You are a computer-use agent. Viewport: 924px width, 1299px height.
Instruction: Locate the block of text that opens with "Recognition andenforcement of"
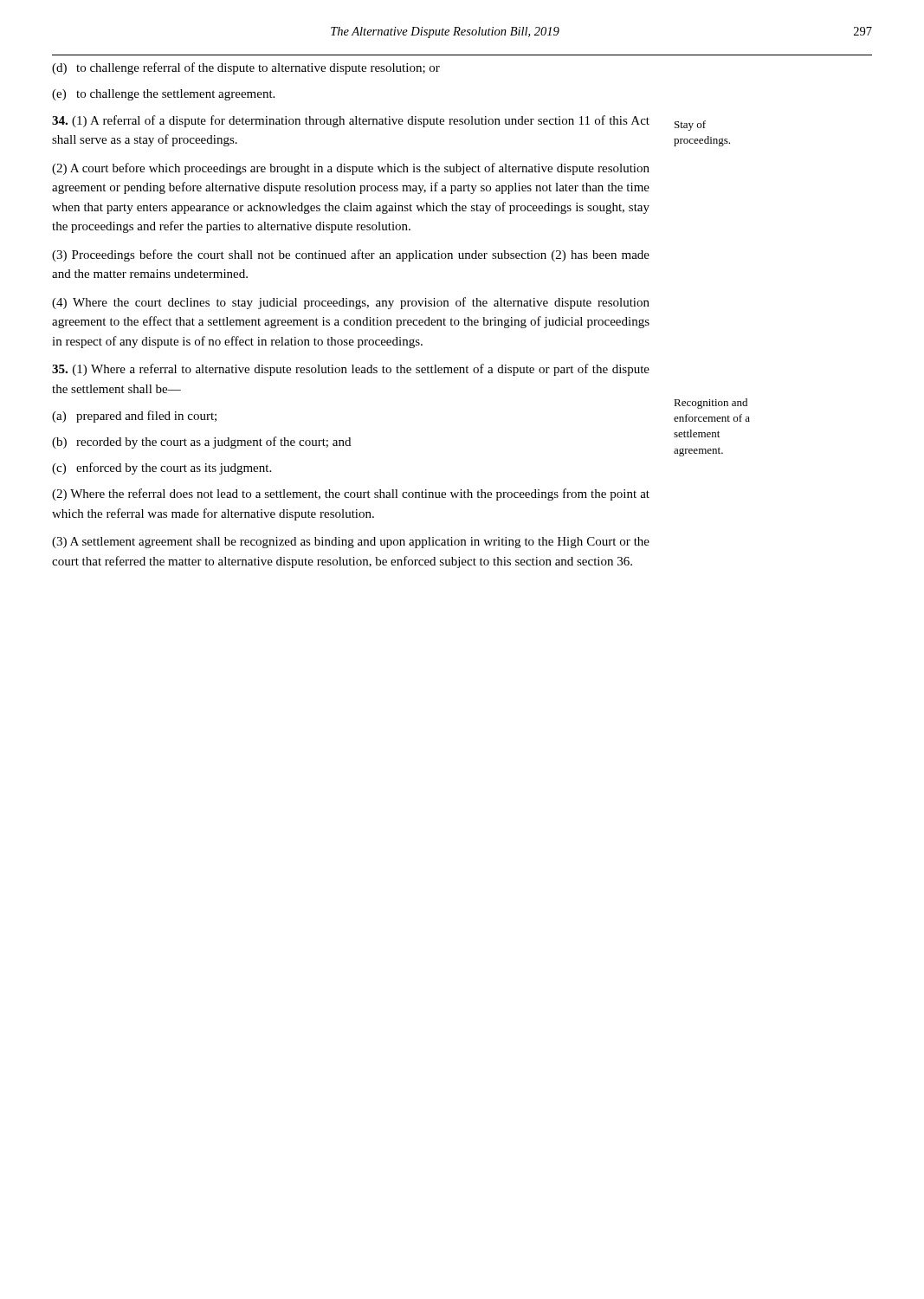[x=712, y=426]
